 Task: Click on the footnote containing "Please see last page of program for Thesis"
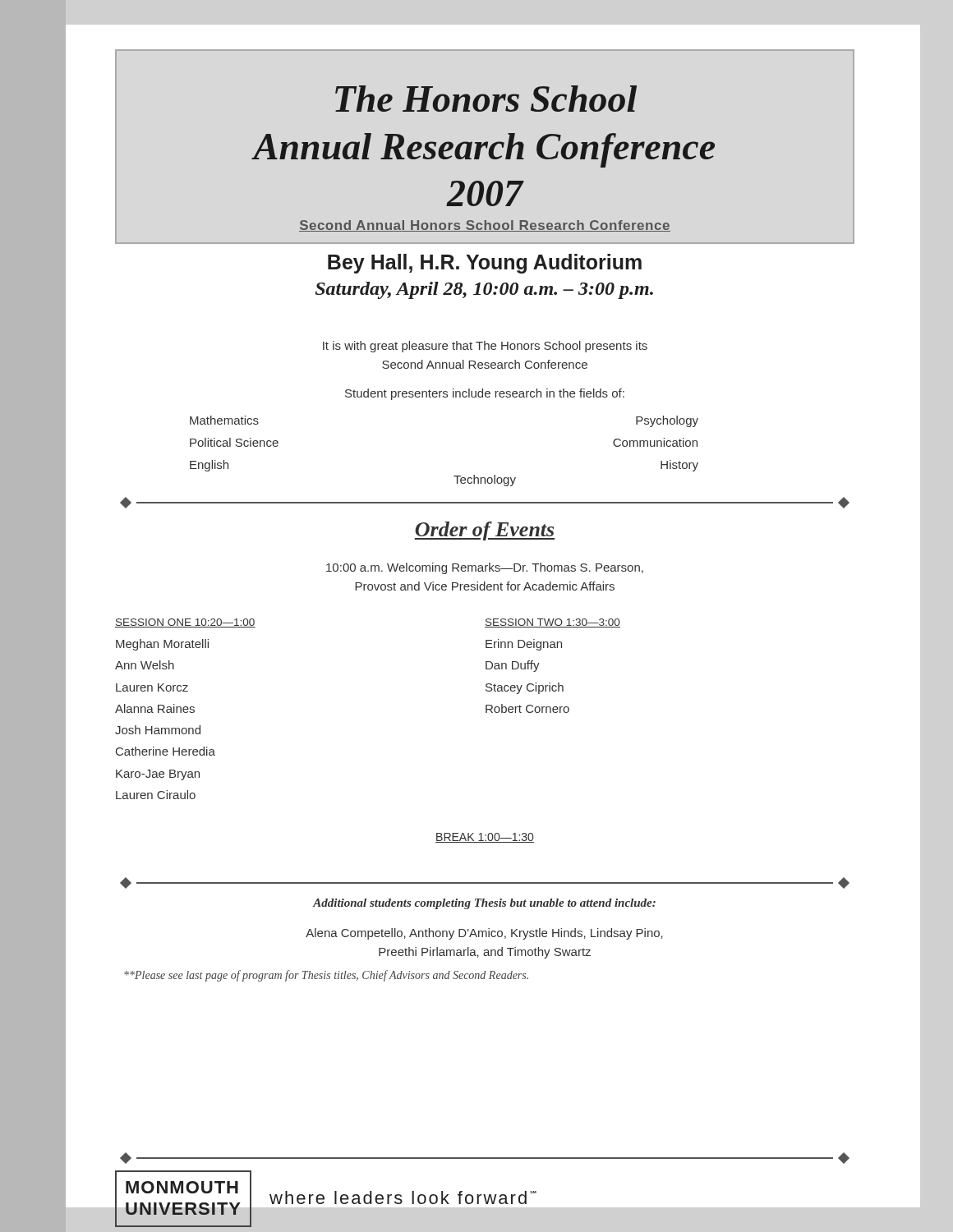pos(326,975)
